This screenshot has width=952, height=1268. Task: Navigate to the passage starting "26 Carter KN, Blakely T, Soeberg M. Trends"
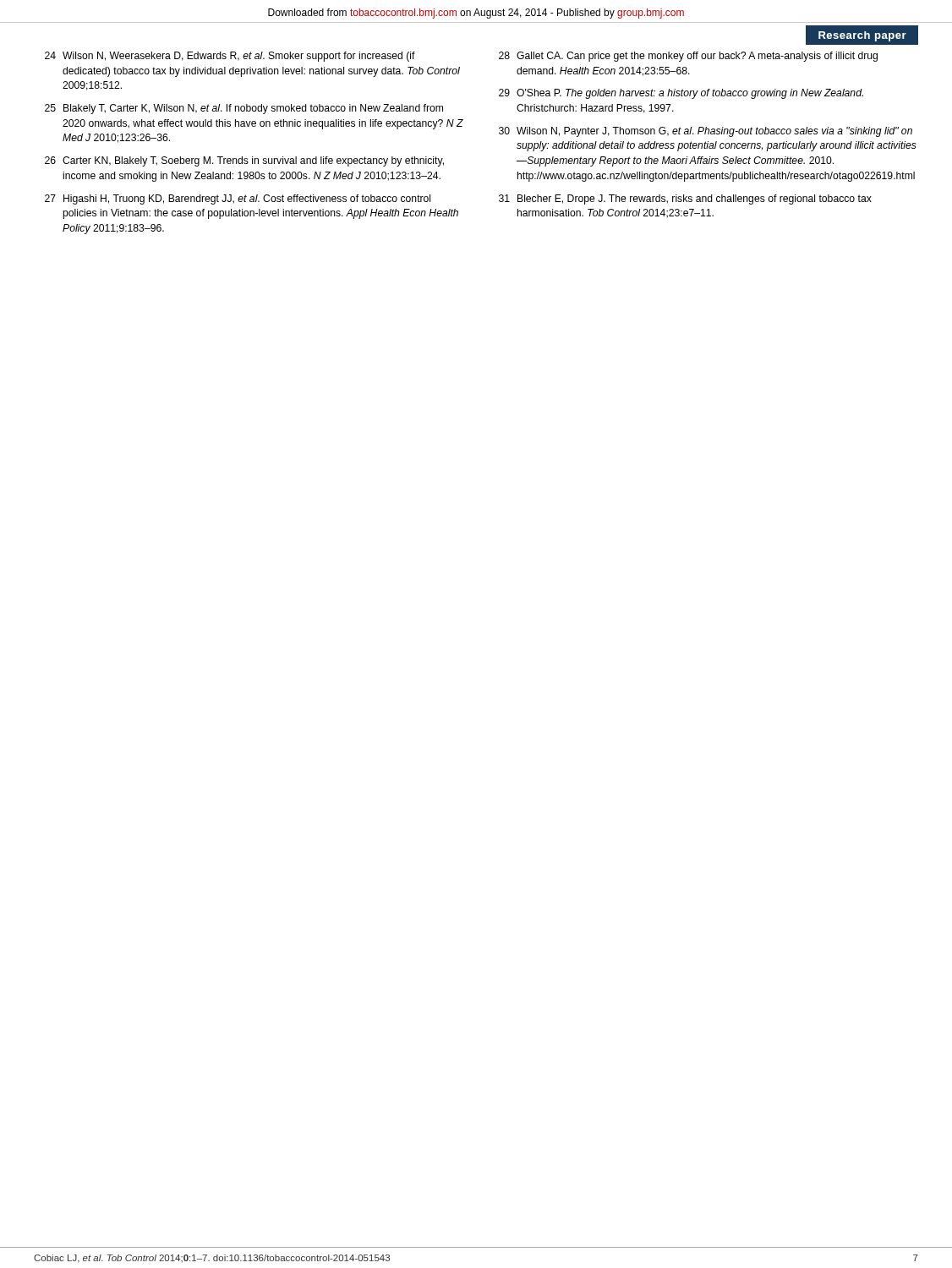click(x=249, y=169)
